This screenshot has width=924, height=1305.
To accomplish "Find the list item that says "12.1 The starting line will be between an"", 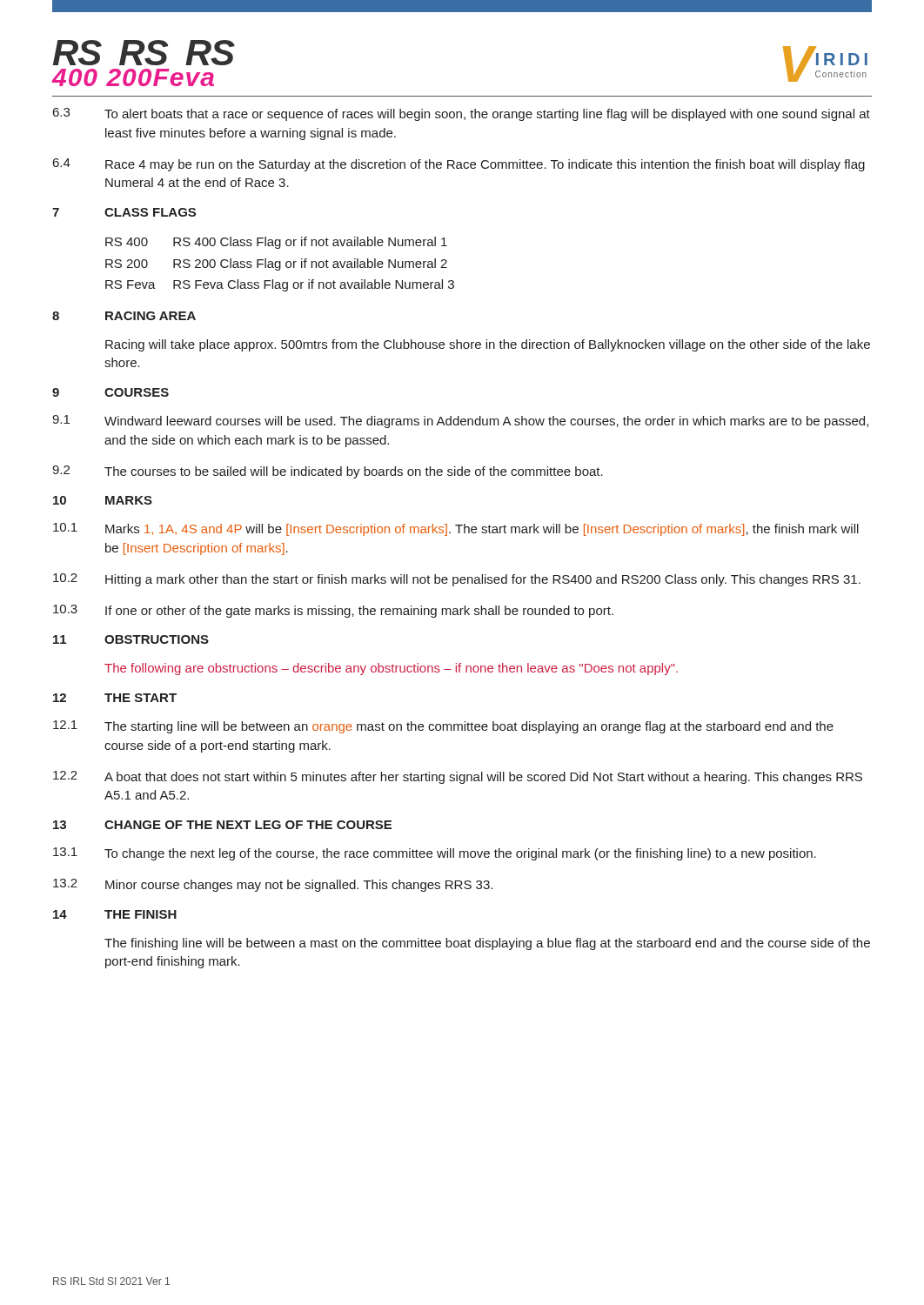I will point(462,736).
